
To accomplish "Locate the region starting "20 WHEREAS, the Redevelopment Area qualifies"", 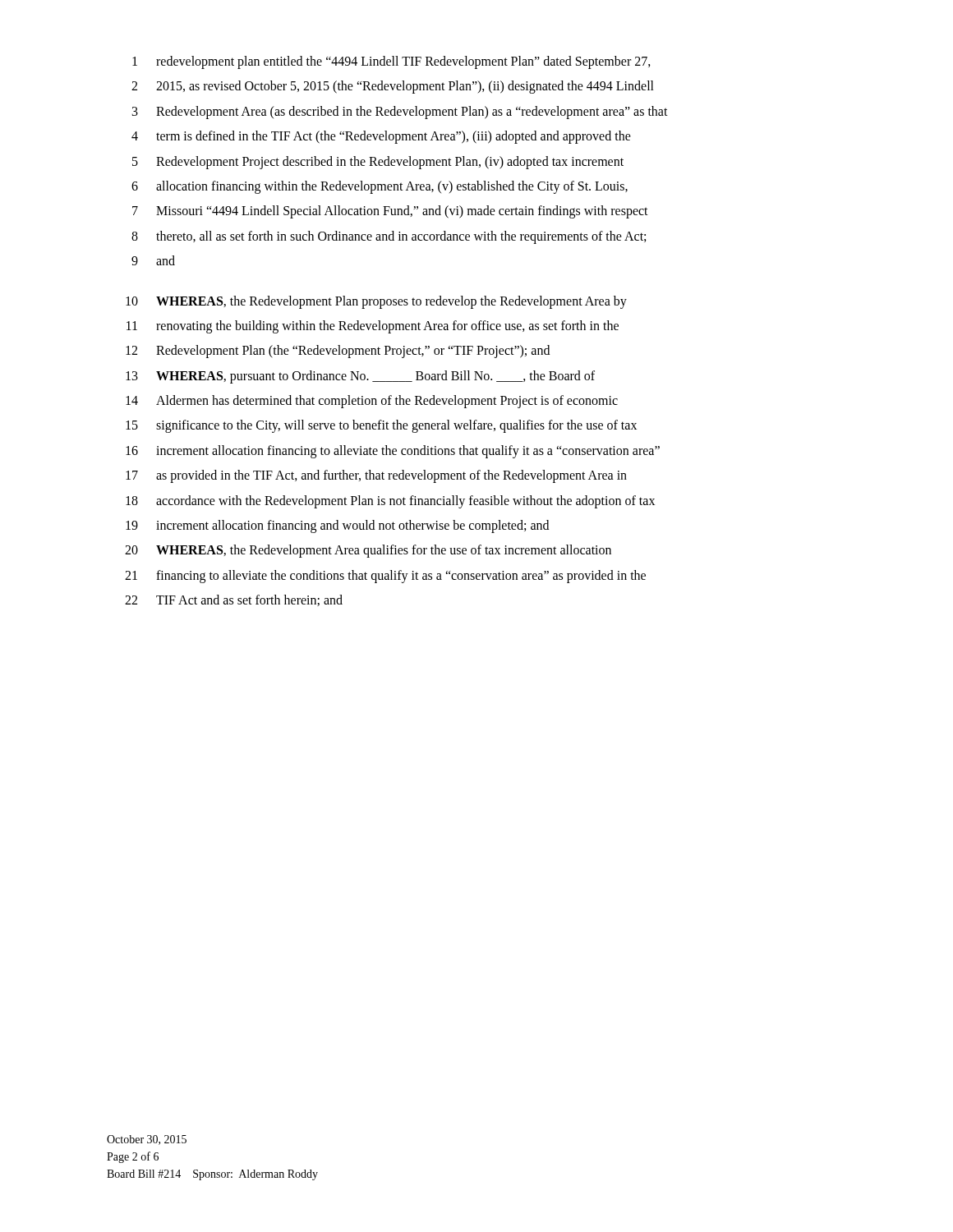I will (x=489, y=551).
